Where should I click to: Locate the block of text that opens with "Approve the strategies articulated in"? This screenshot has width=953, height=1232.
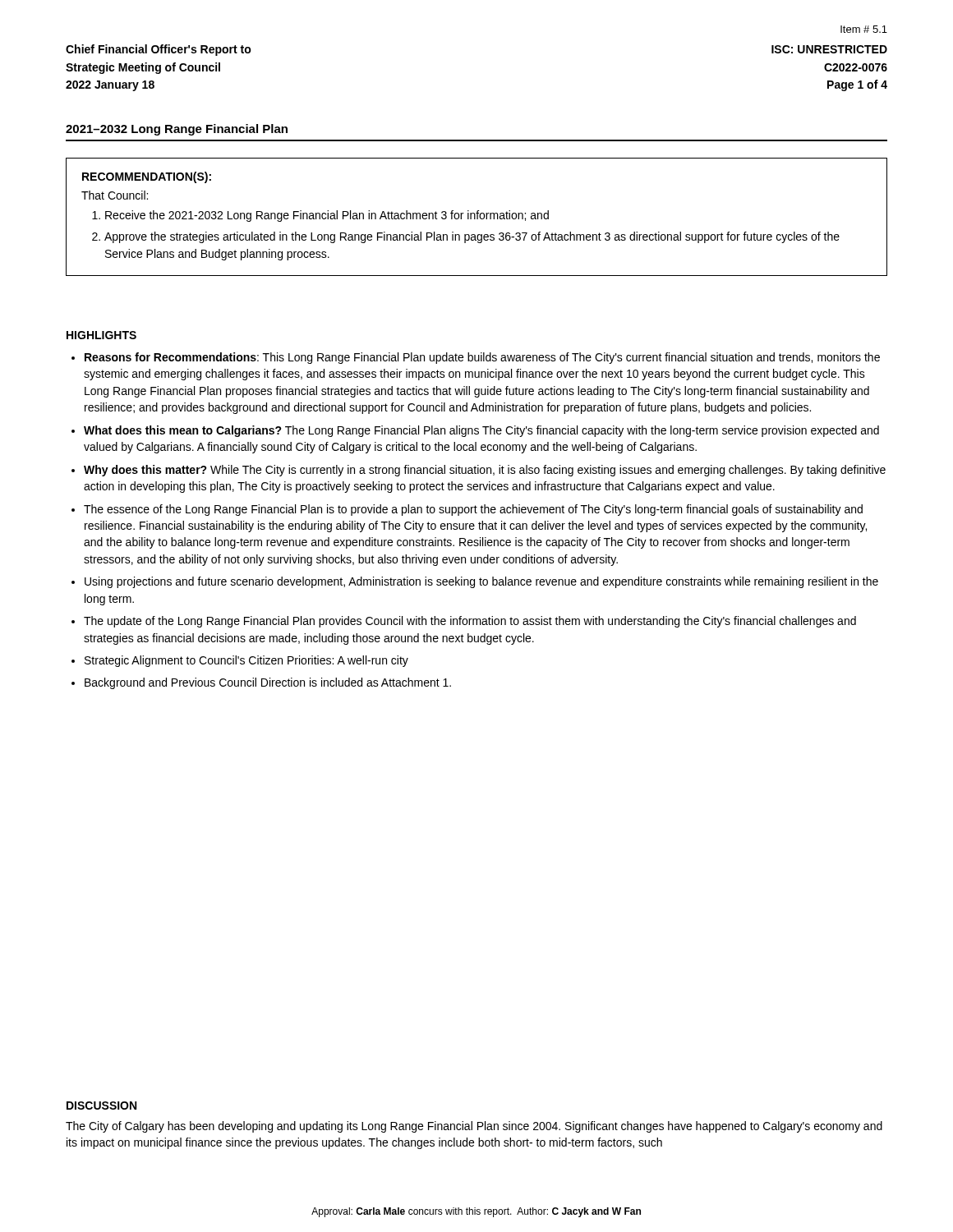pyautogui.click(x=472, y=245)
